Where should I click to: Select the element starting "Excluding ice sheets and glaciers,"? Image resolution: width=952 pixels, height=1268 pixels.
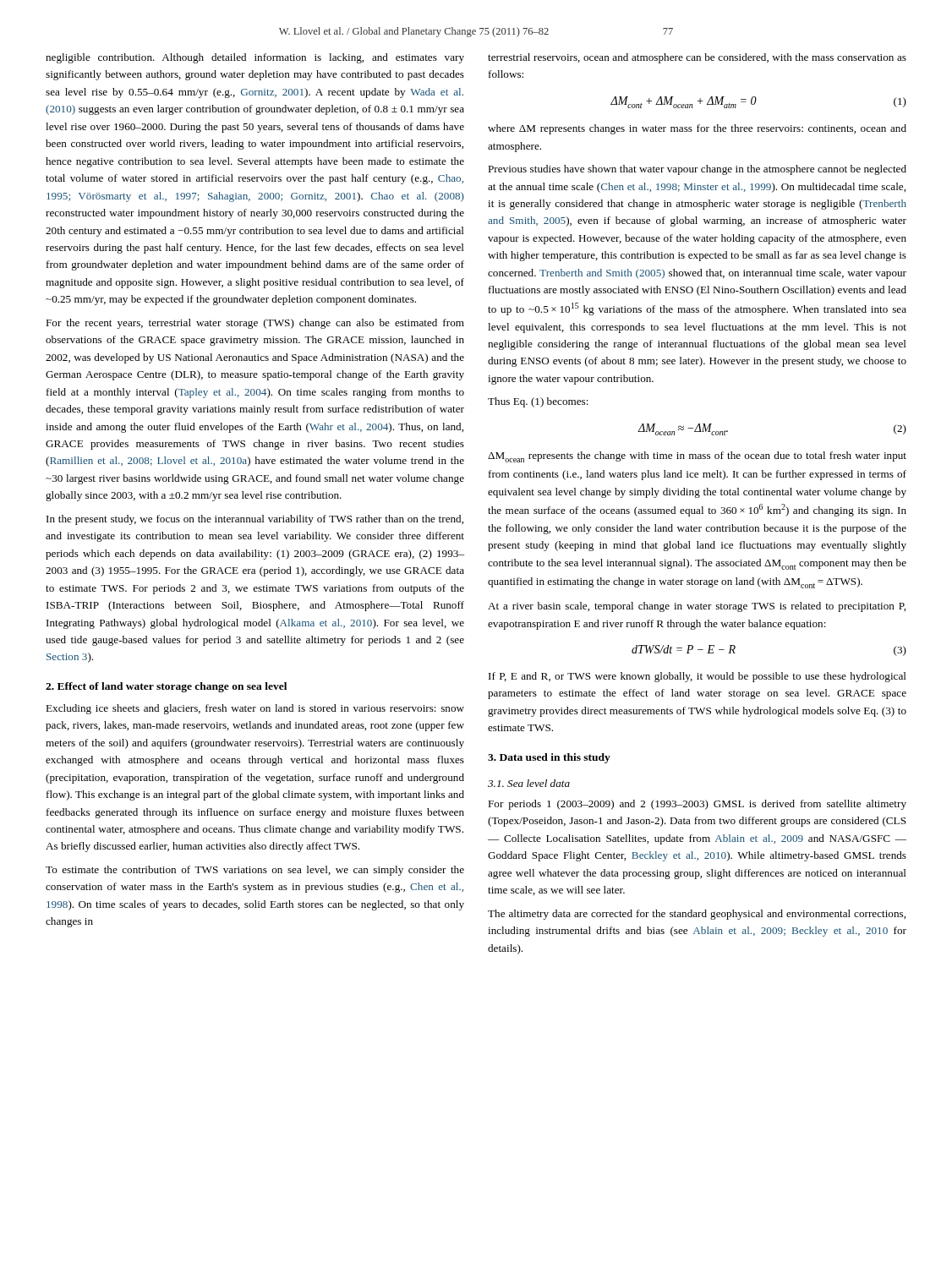tap(255, 778)
